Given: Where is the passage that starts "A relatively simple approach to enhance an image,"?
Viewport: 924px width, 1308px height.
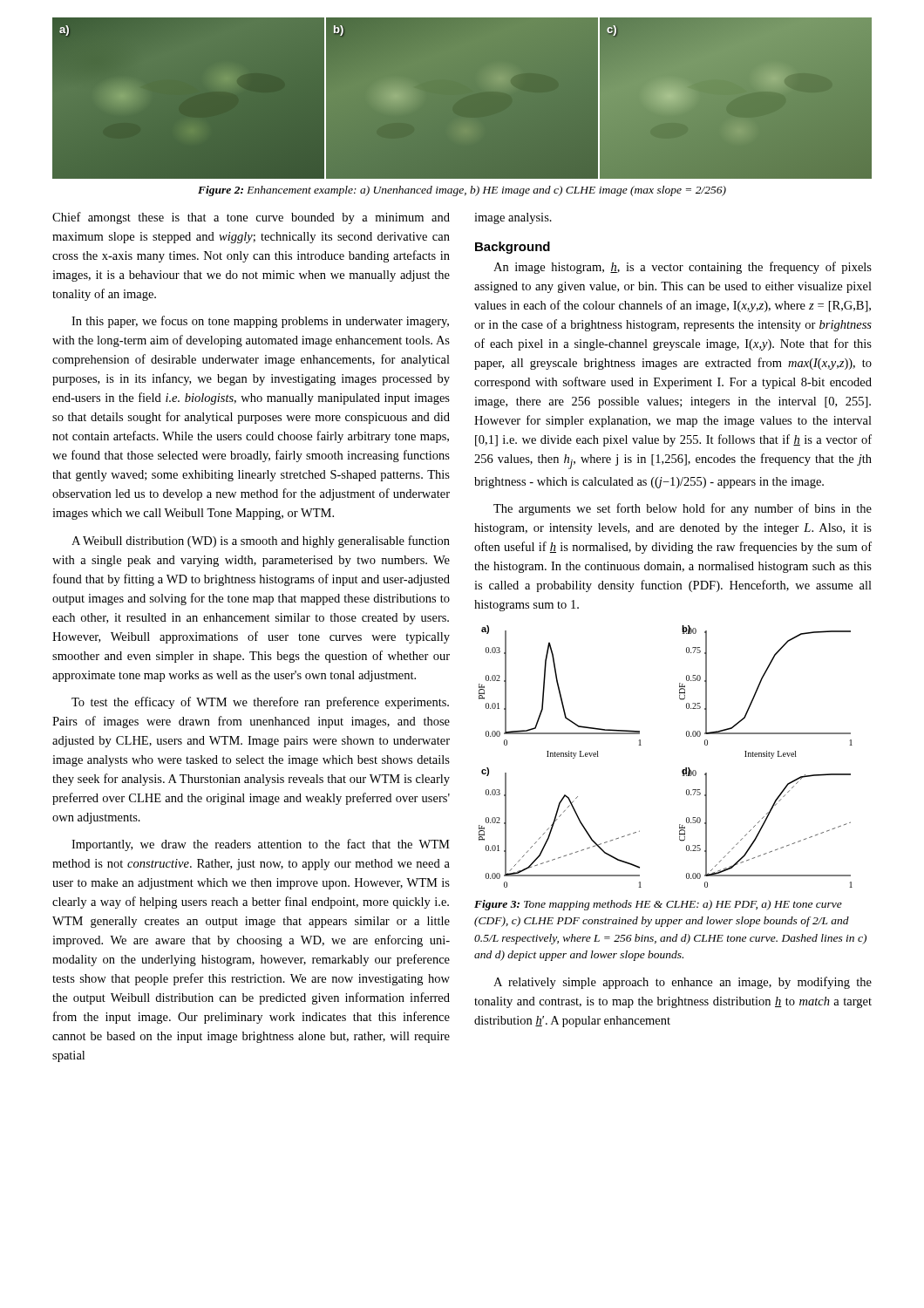Looking at the screenshot, I should 673,1001.
